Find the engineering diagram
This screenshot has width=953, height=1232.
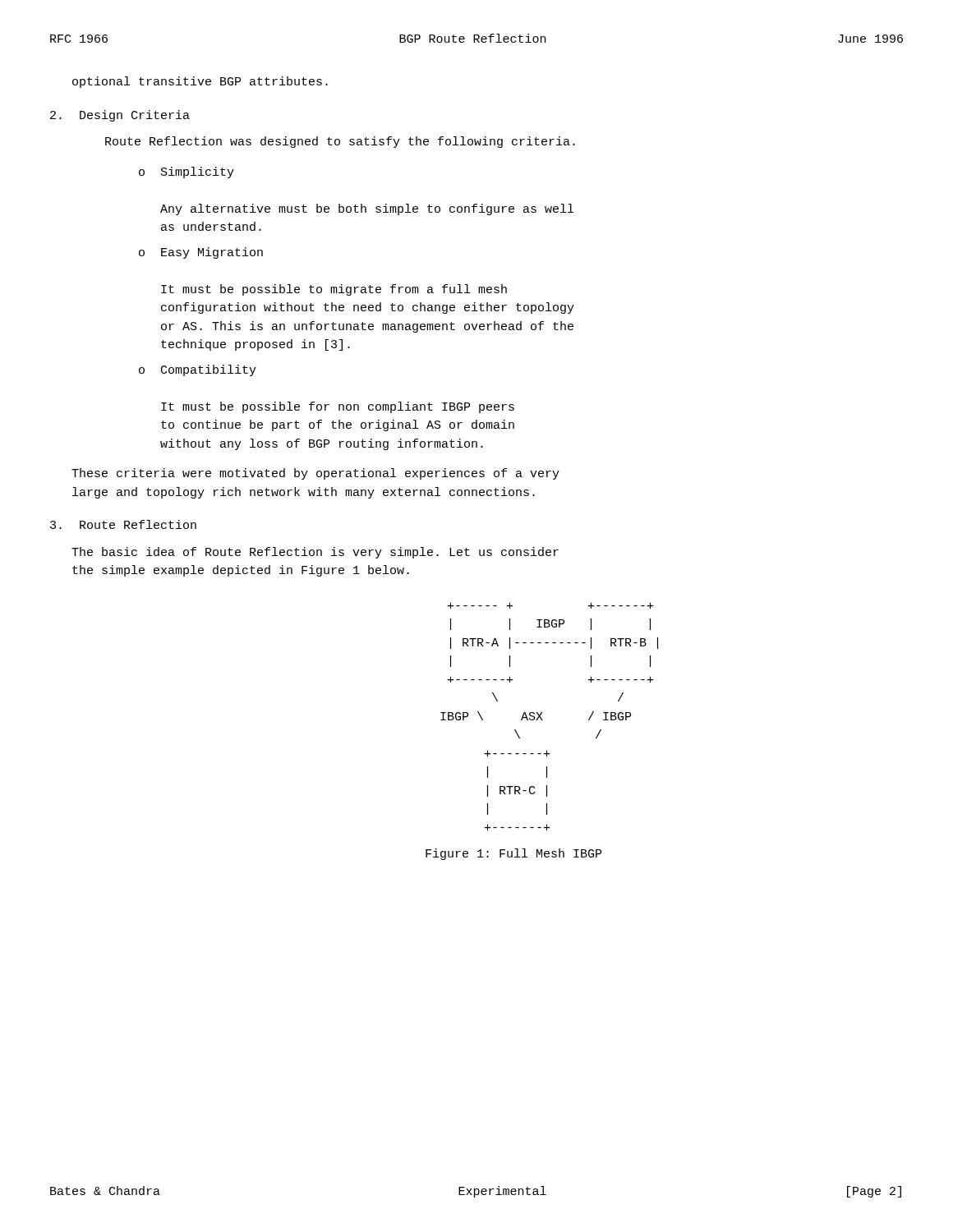476,718
